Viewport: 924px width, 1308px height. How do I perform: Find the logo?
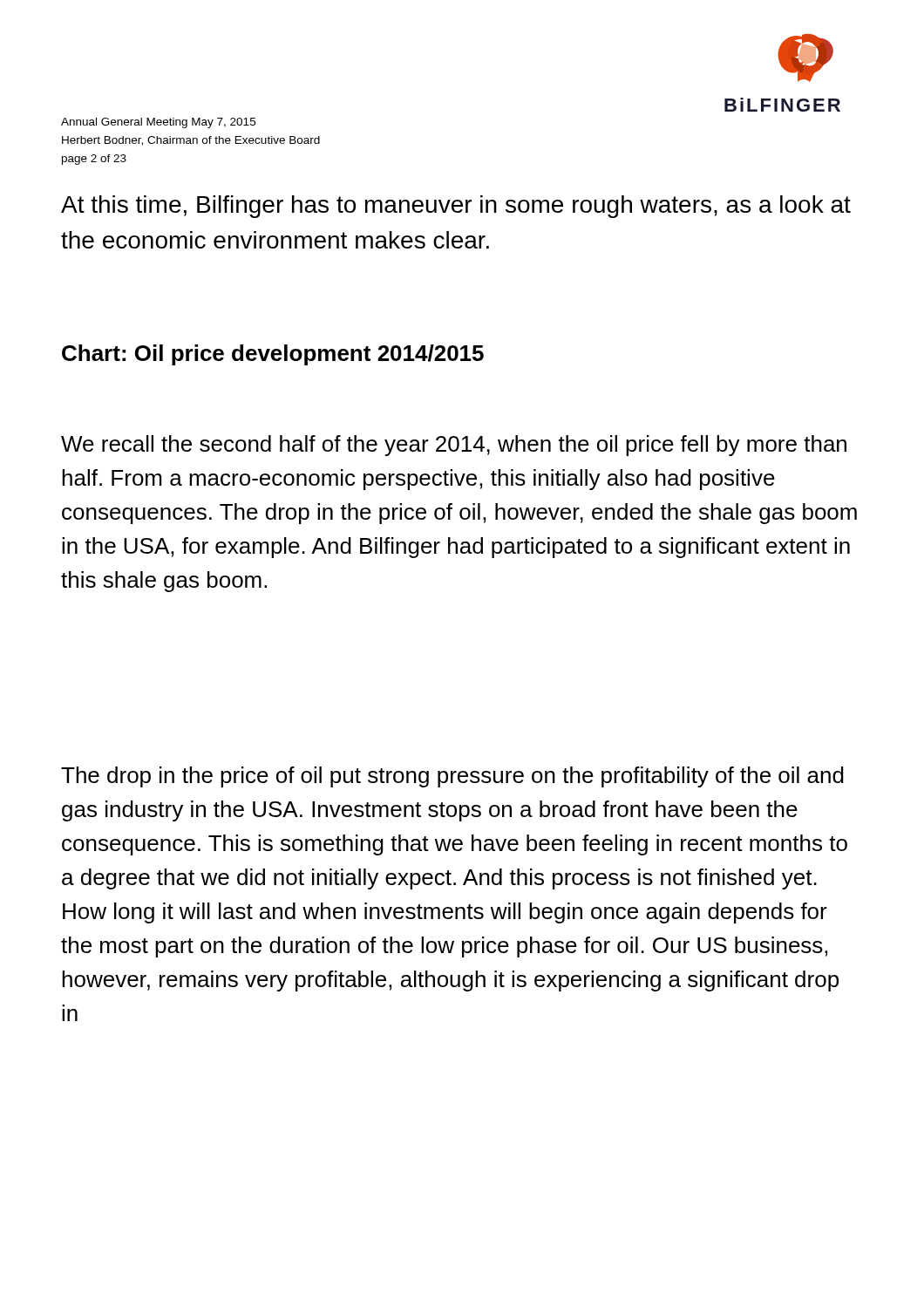[x=802, y=74]
